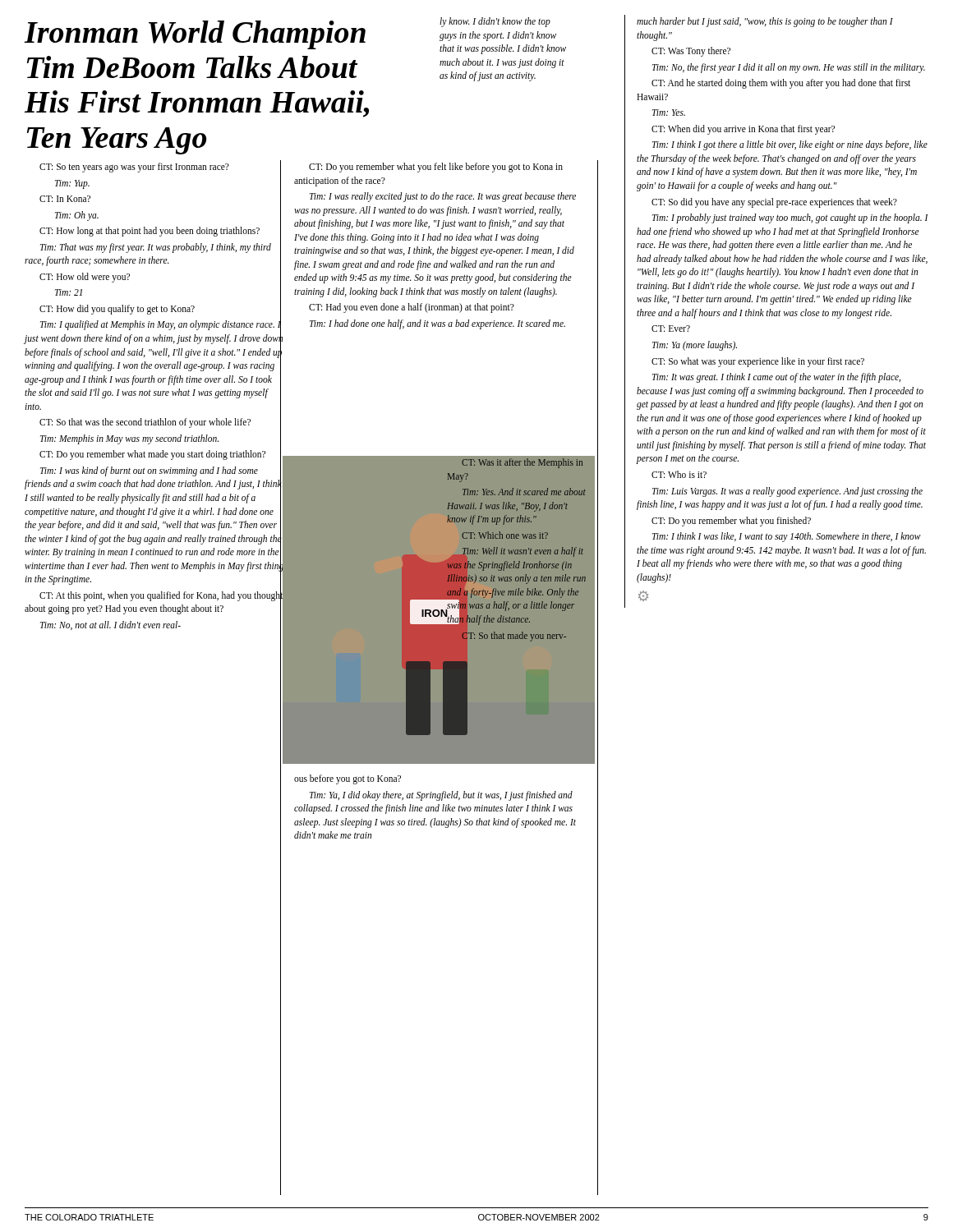
Task: Click the passage that begins "CT: Was it after the Memphis in"
Action: 517,549
